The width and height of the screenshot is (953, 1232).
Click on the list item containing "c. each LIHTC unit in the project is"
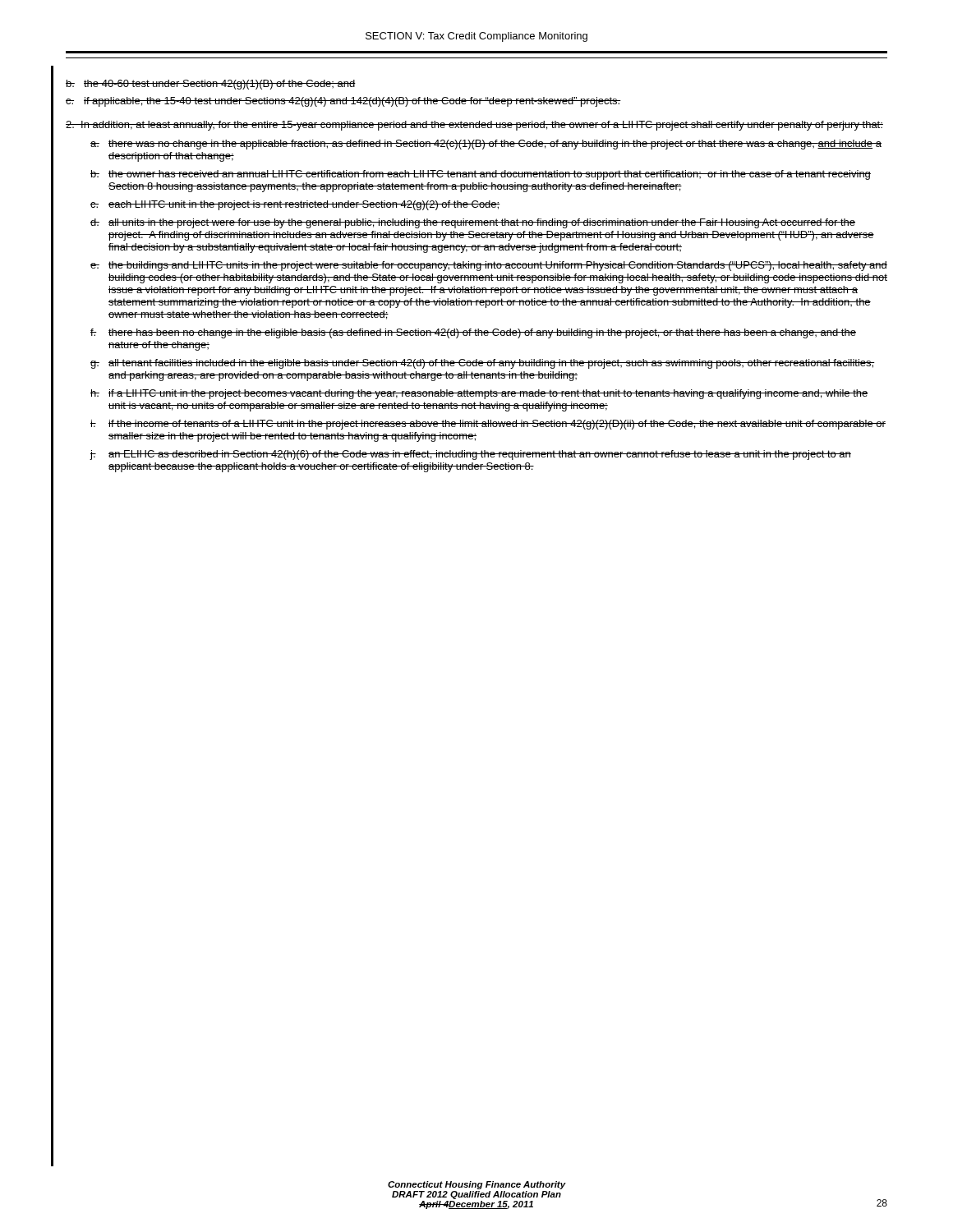point(295,204)
